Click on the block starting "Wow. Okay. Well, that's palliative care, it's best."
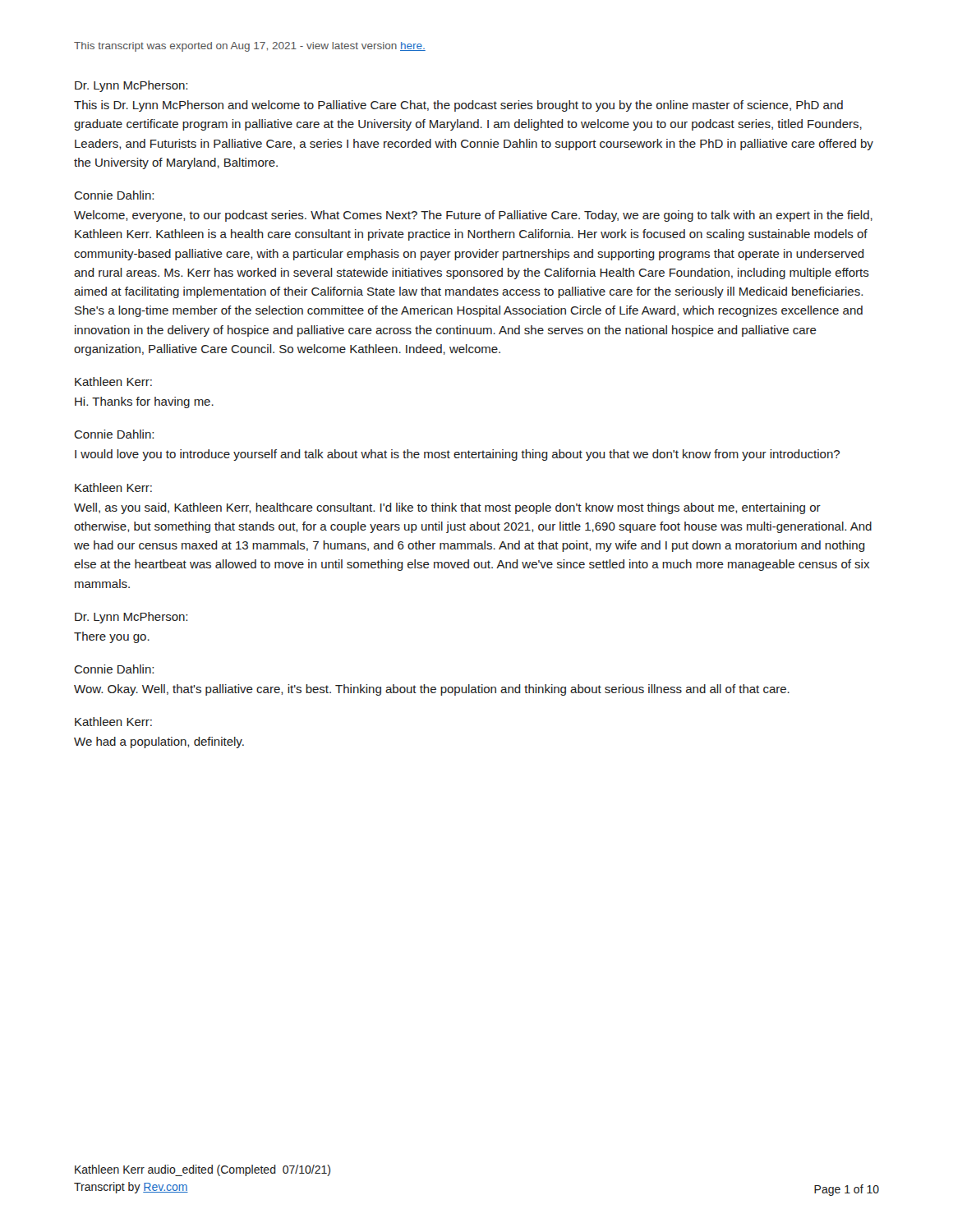Viewport: 953px width, 1232px height. (432, 689)
